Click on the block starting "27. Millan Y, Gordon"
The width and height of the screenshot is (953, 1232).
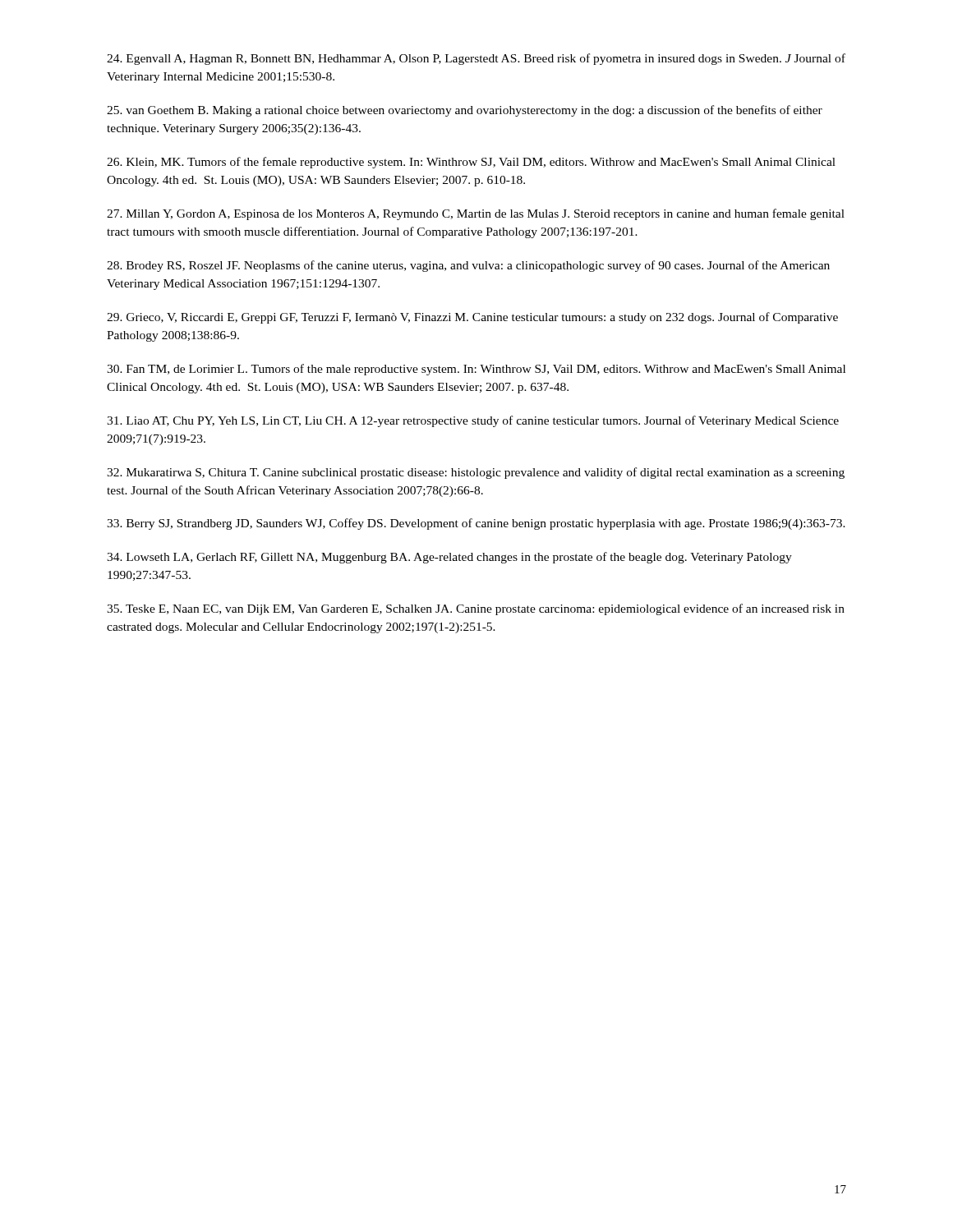click(x=476, y=222)
